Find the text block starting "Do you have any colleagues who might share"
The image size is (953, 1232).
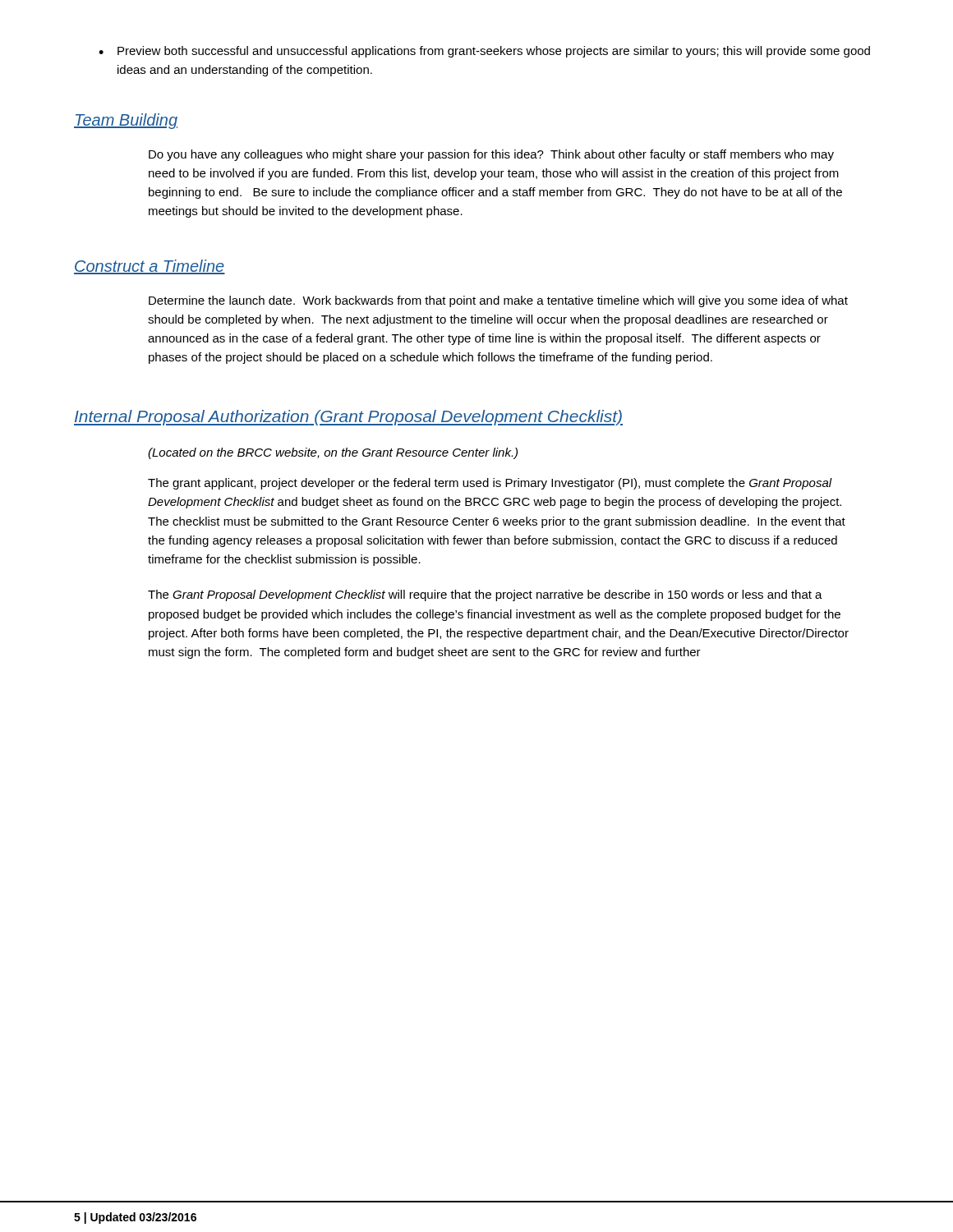[x=495, y=182]
